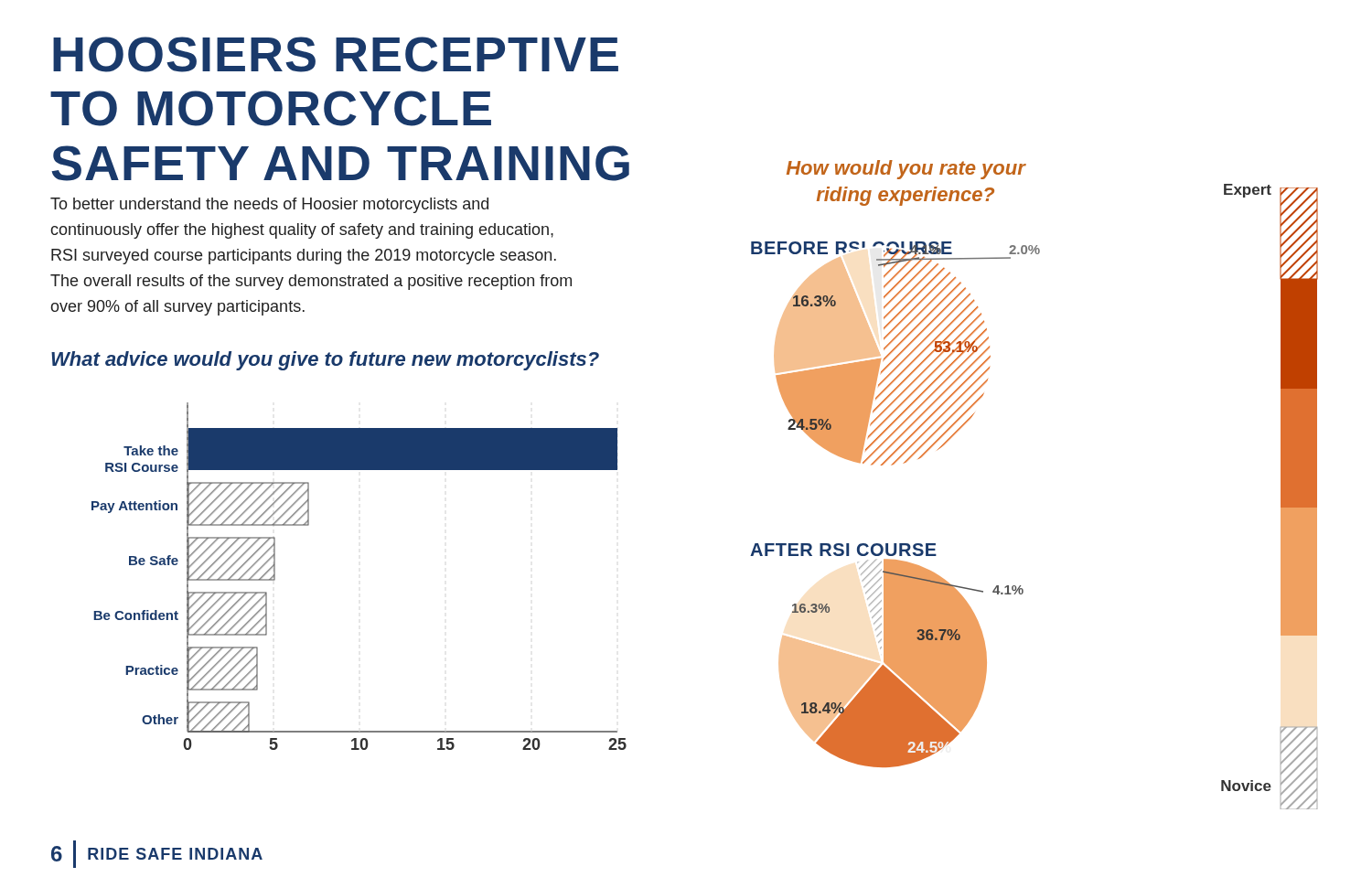This screenshot has width=1372, height=888.
Task: Navigate to the element starting "How would you rate yourriding"
Action: 906,181
